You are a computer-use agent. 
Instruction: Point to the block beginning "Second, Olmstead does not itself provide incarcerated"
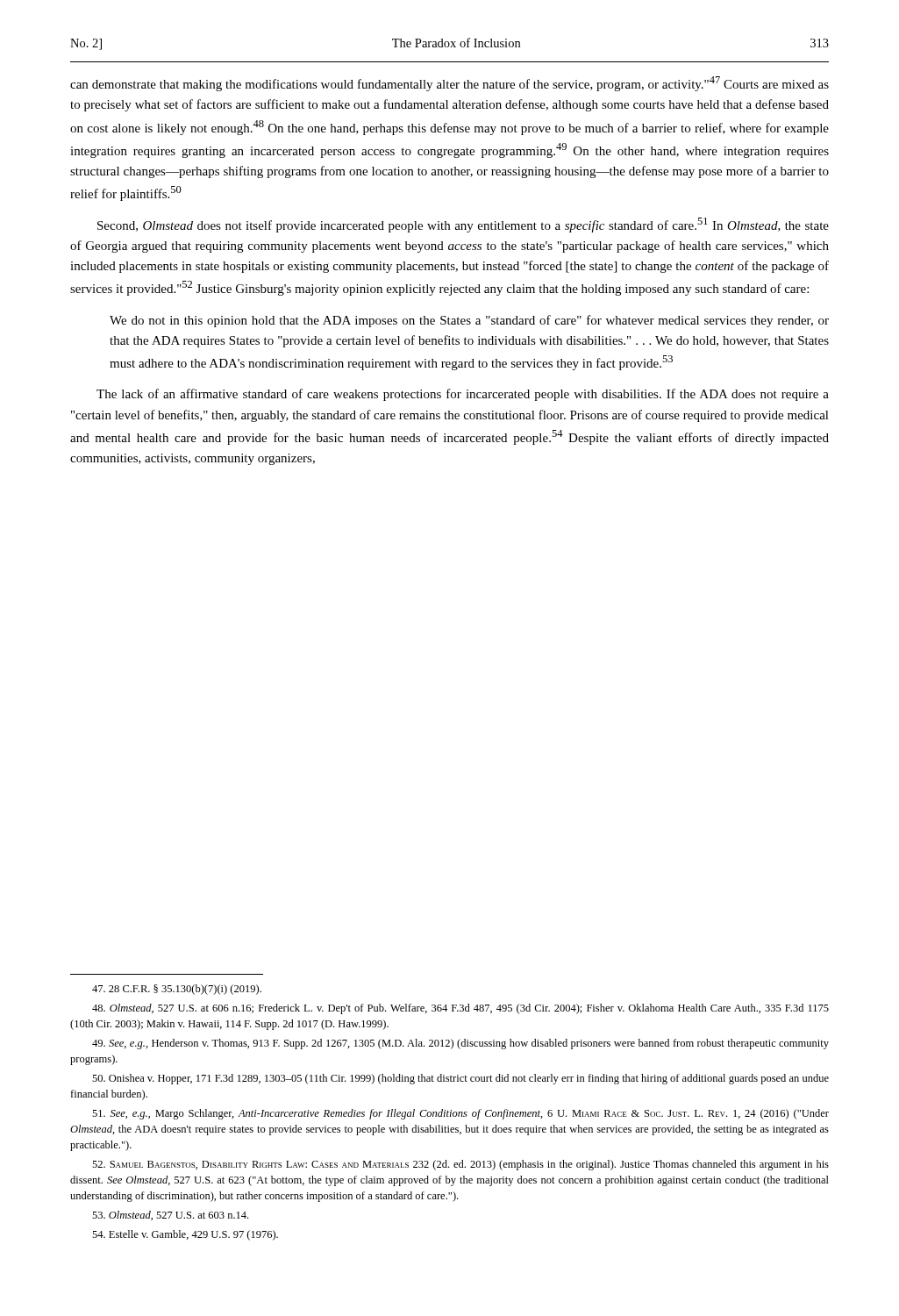coord(450,256)
